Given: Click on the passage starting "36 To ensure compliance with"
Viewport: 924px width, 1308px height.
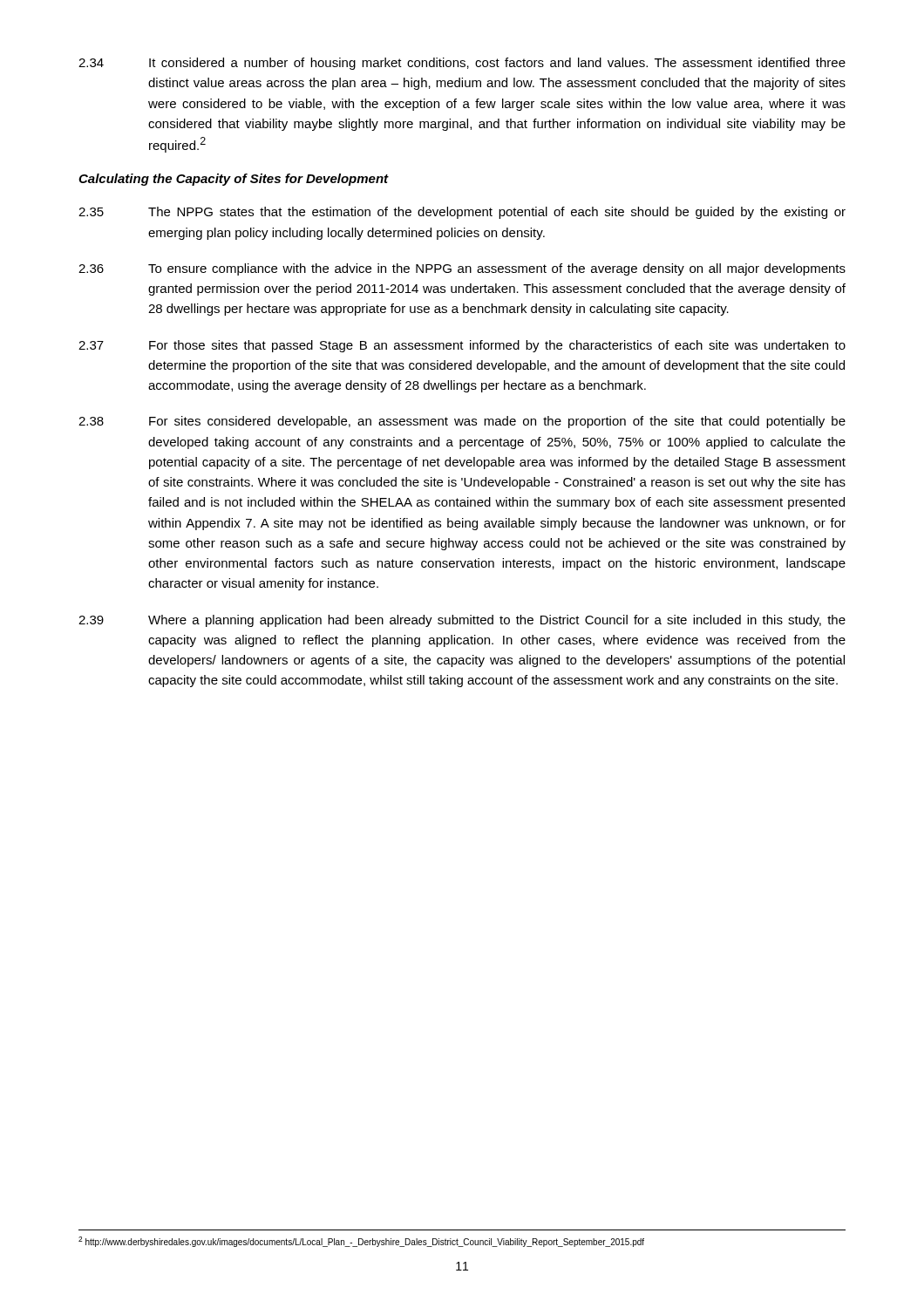Looking at the screenshot, I should coord(462,288).
